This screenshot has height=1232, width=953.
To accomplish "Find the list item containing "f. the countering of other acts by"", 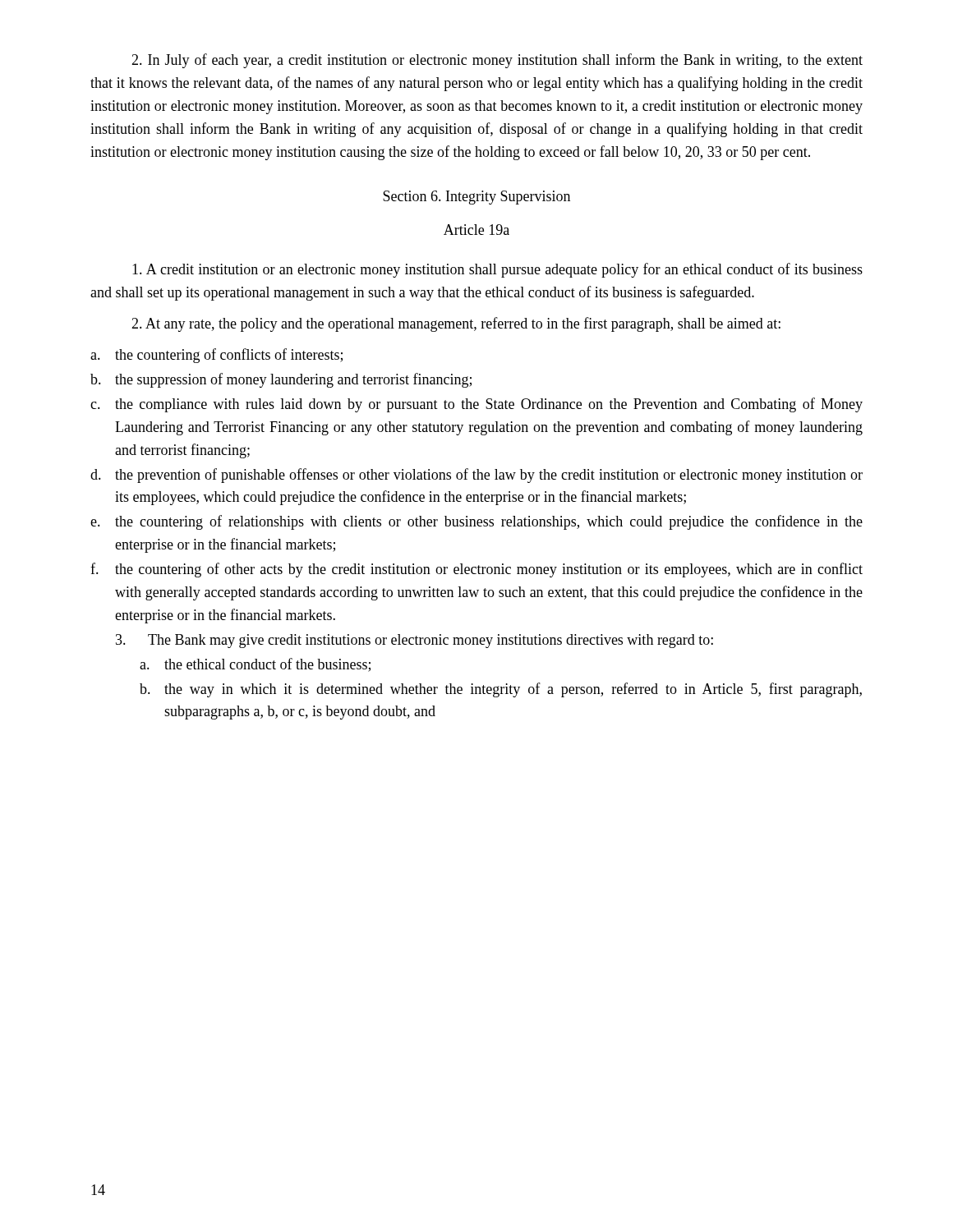I will click(476, 593).
